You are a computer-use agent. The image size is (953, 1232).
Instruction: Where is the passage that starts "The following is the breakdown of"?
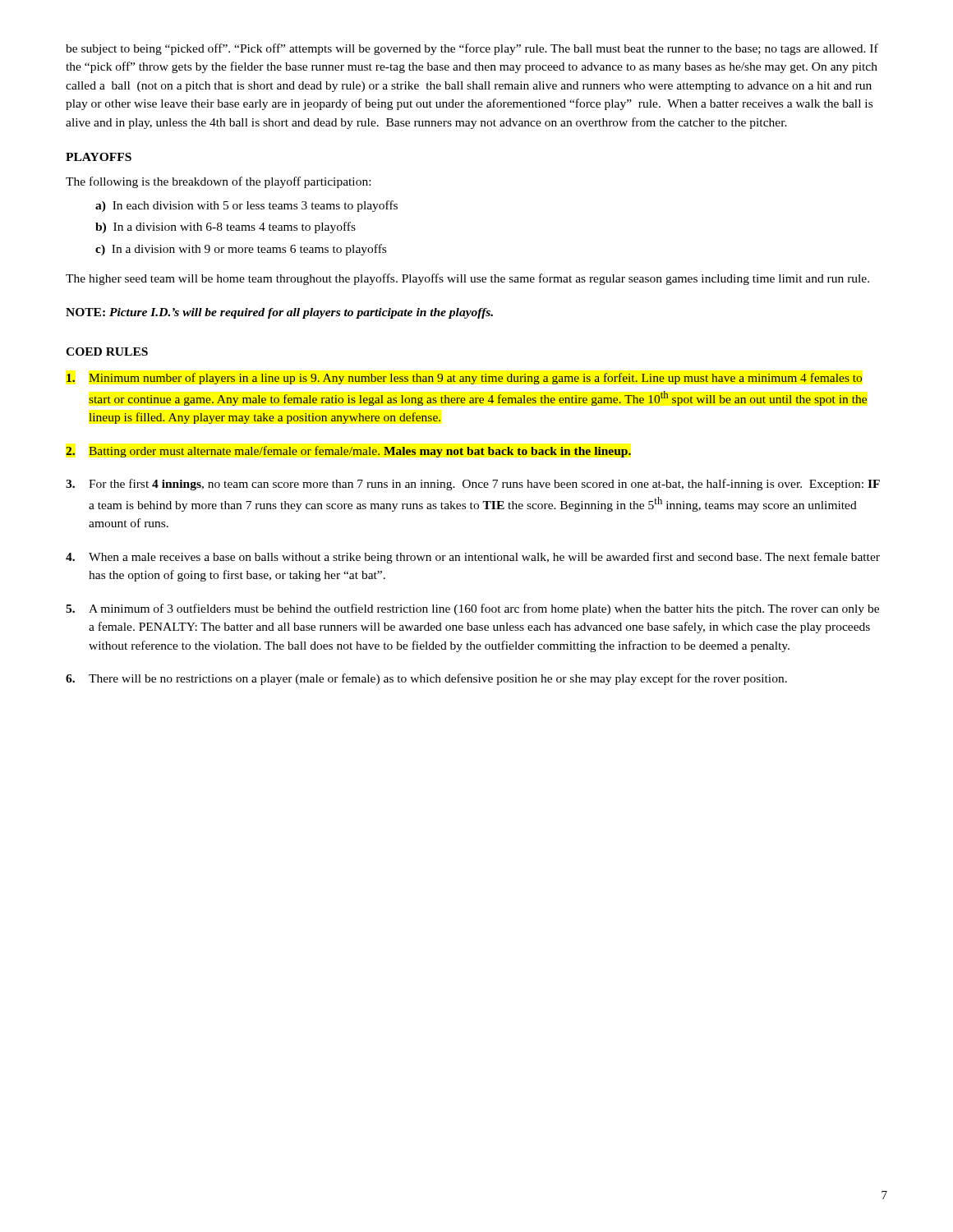coord(219,181)
